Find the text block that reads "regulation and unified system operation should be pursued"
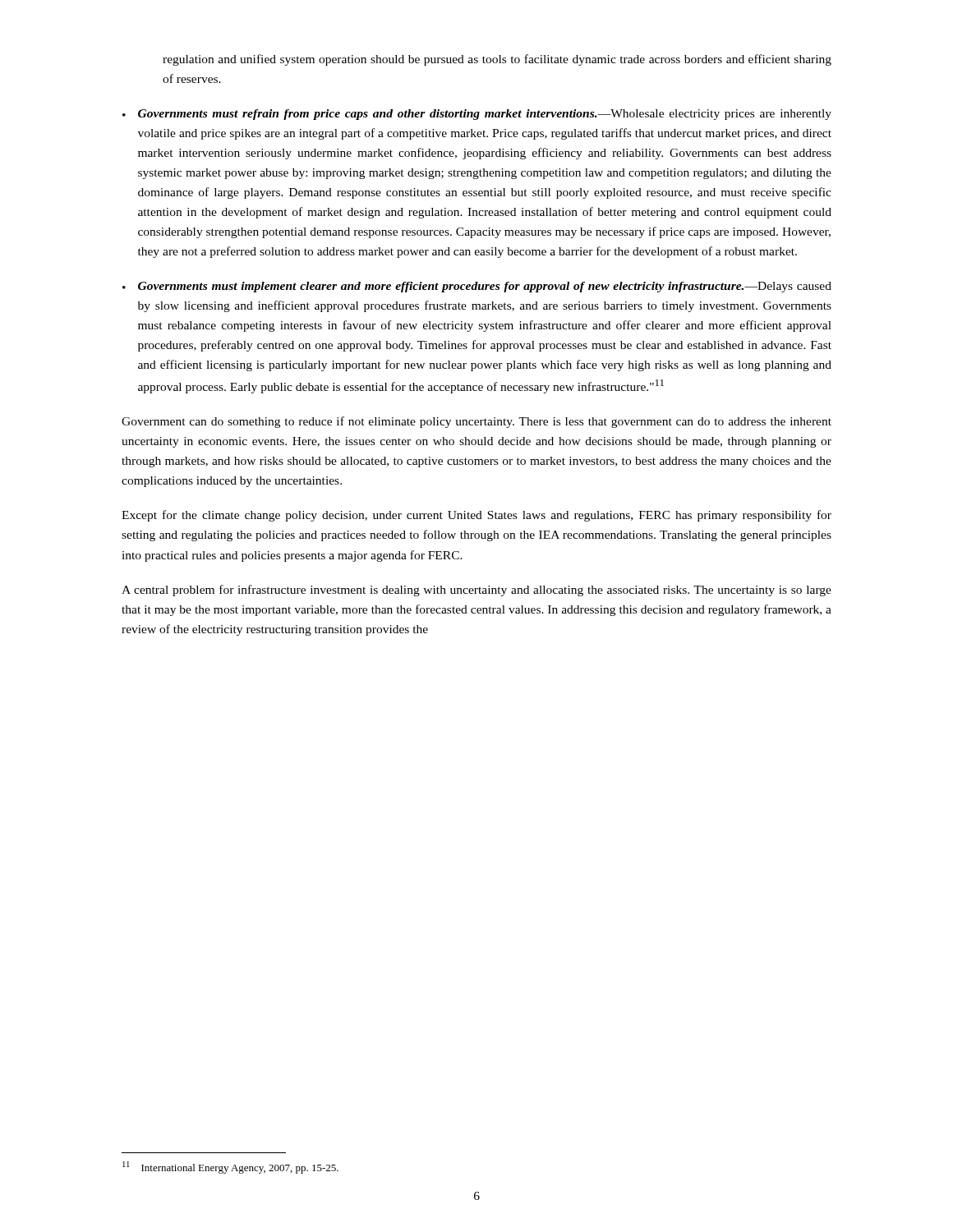The image size is (953, 1232). coord(497,69)
